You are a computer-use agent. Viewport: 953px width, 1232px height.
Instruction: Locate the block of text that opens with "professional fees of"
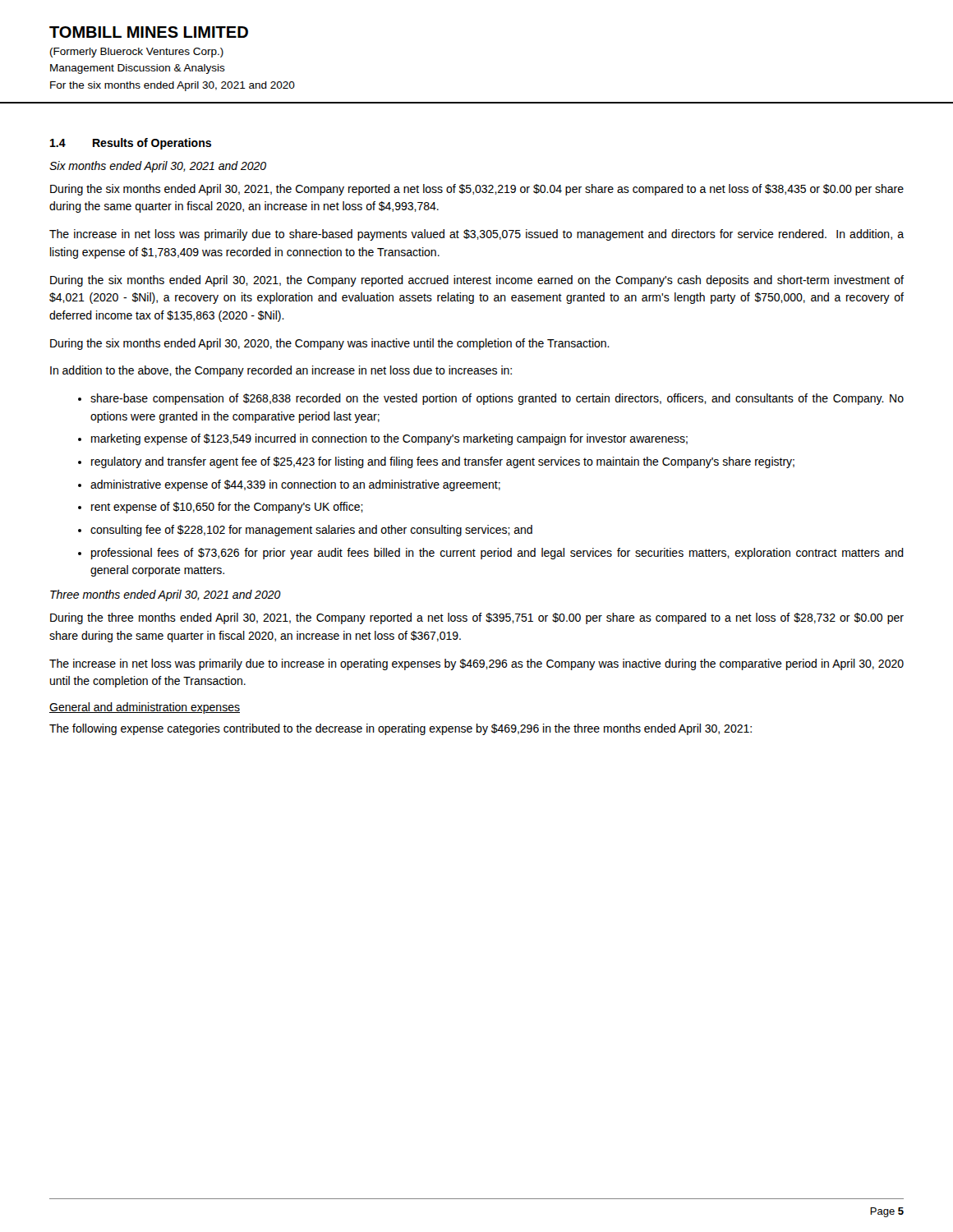point(497,561)
